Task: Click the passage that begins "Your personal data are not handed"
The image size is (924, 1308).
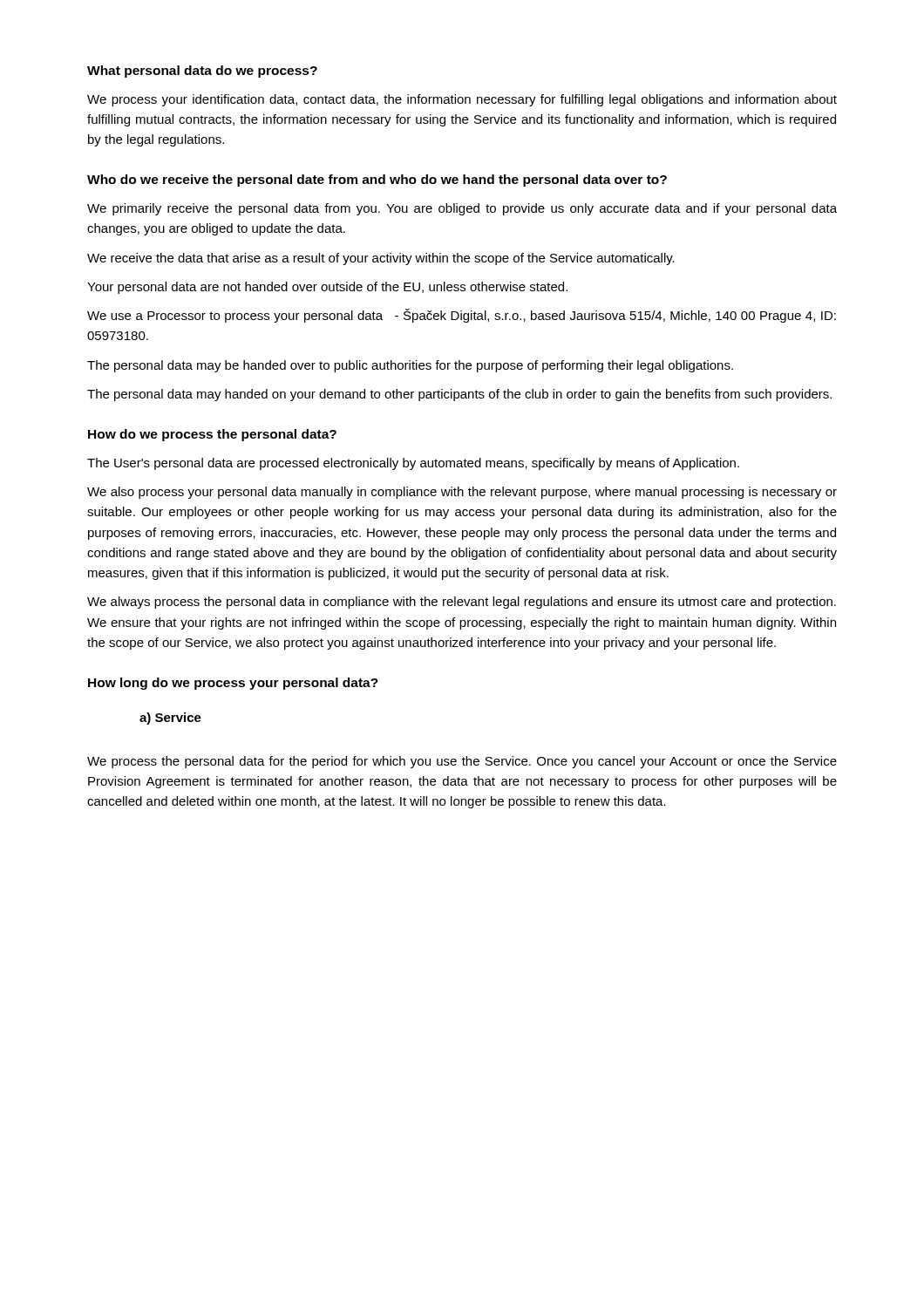Action: pyautogui.click(x=328, y=286)
